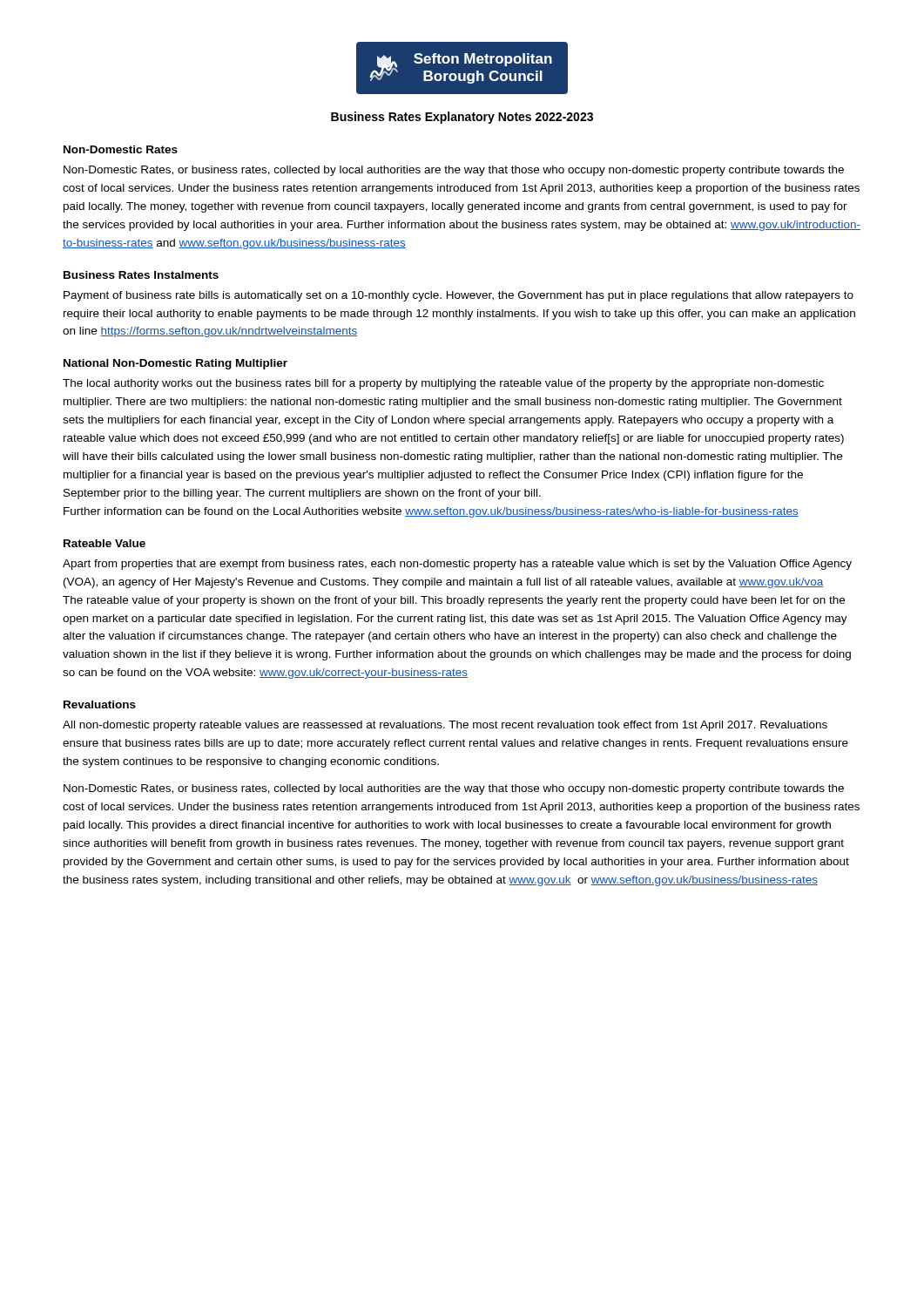
Task: Find the section header that says "Rateable Value"
Action: click(104, 543)
